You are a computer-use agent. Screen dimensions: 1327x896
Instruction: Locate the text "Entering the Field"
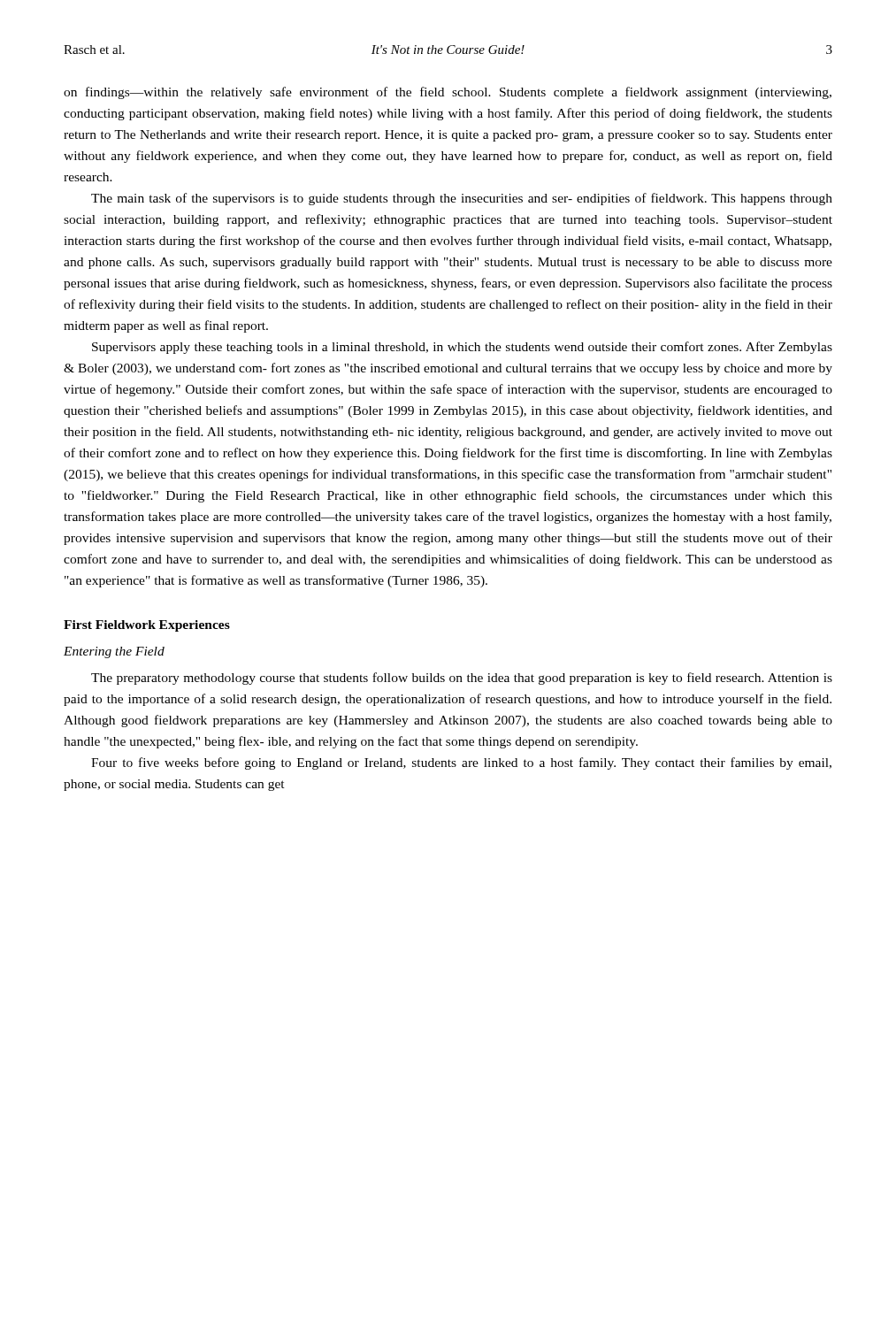coord(114,652)
